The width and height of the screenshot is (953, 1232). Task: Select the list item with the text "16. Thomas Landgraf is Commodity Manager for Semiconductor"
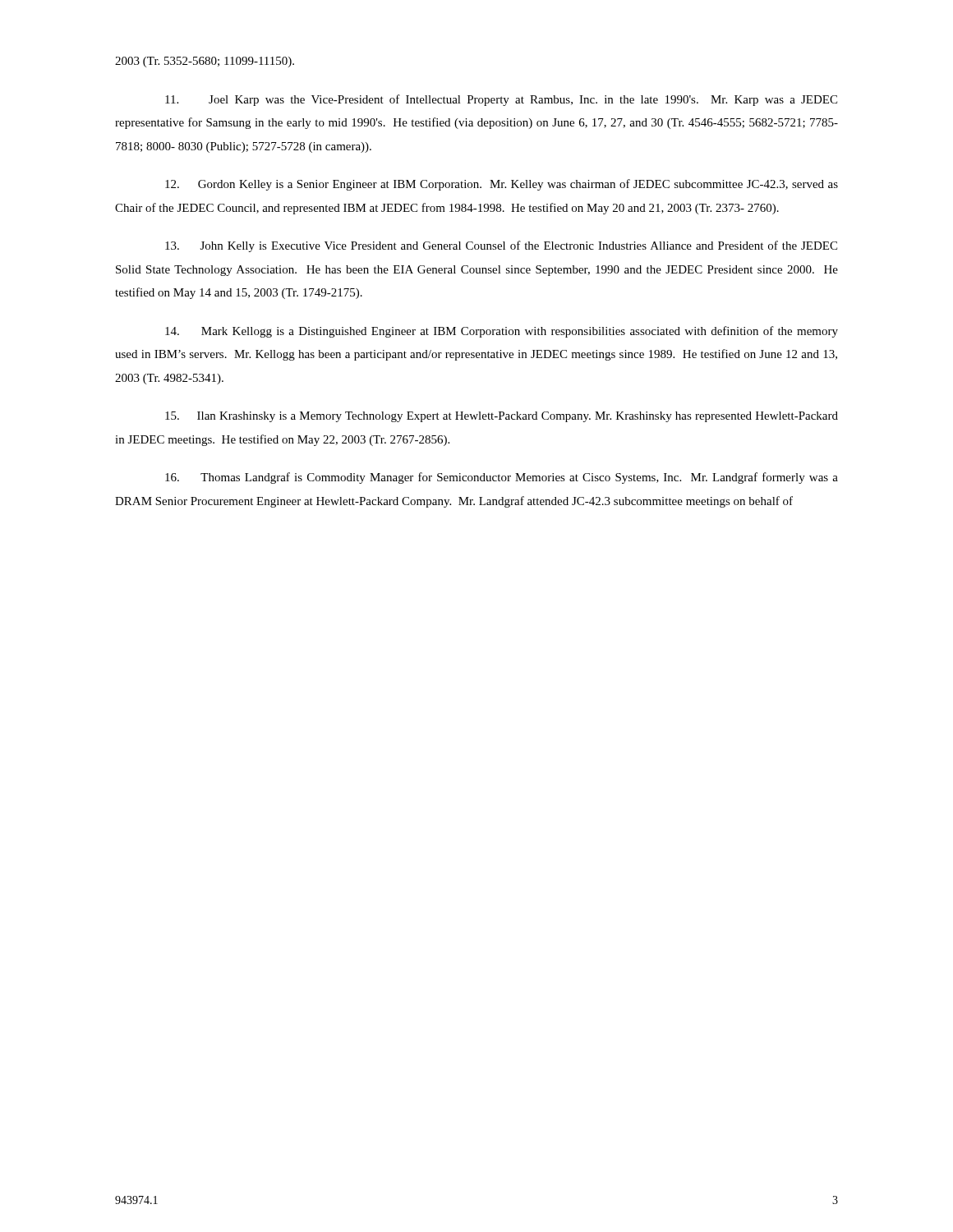coord(476,486)
